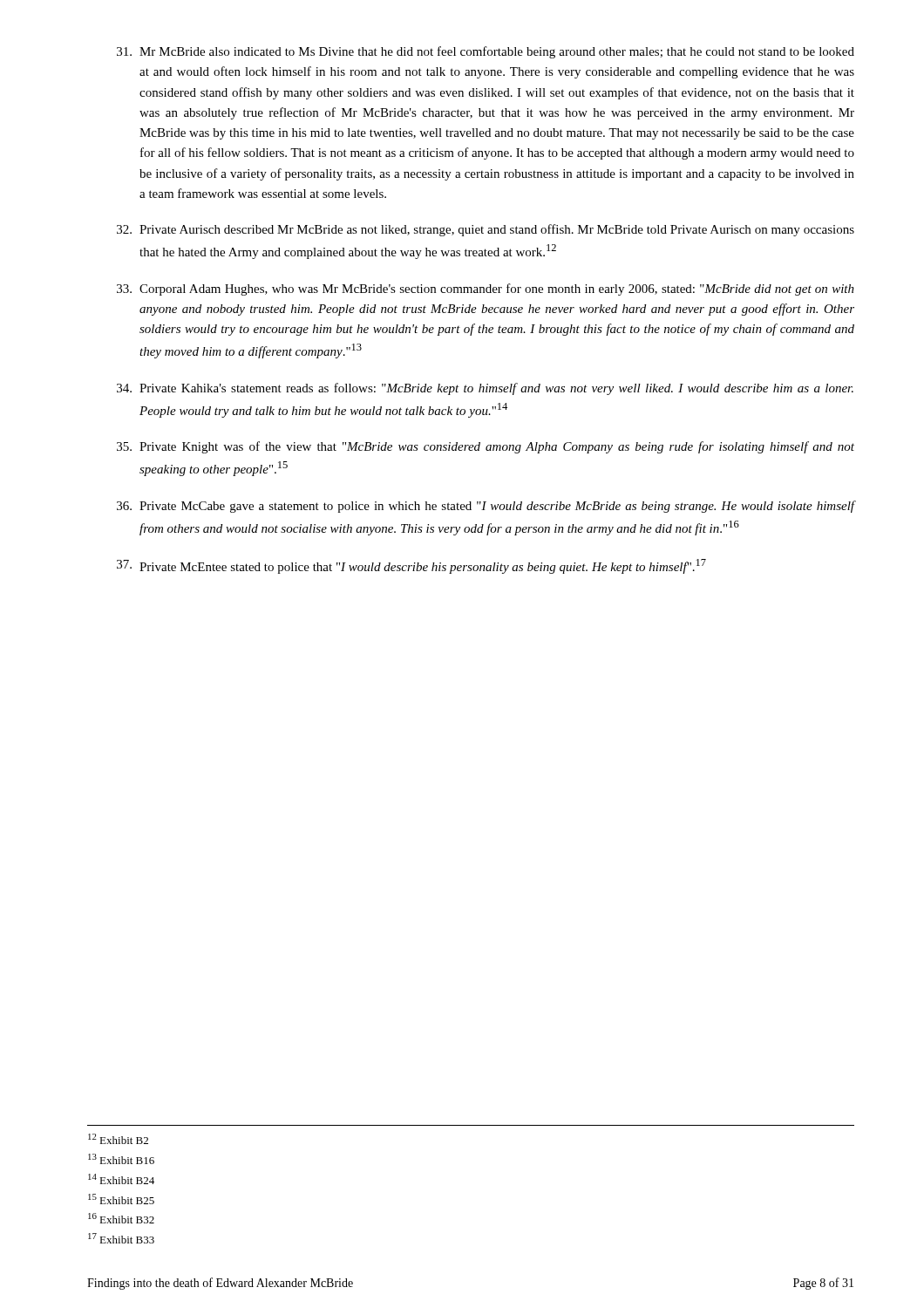Select the text block starting "16 Exhibit B32"
This screenshot has width=924, height=1308.
[x=121, y=1219]
